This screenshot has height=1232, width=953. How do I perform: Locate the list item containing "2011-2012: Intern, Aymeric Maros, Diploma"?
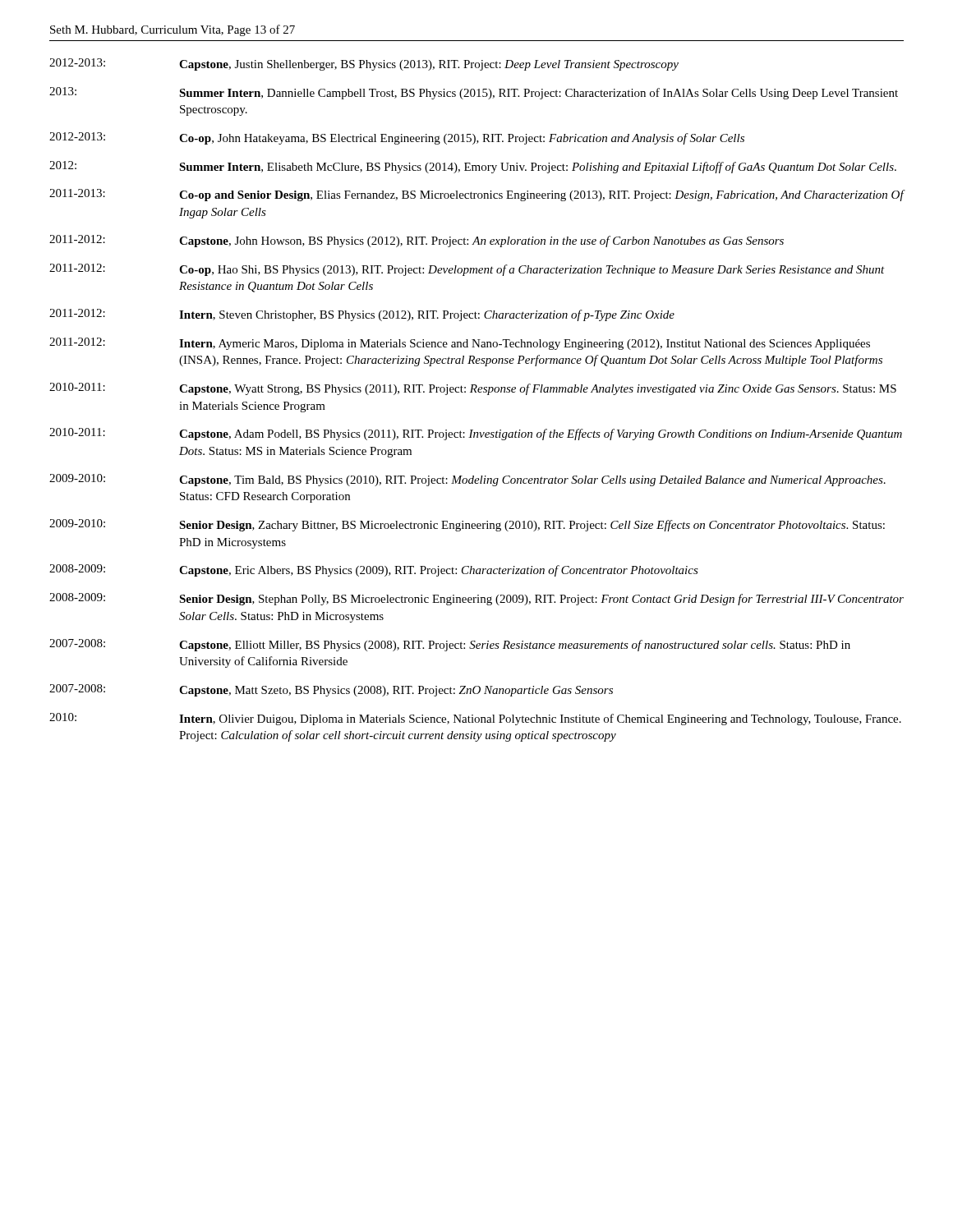point(476,352)
